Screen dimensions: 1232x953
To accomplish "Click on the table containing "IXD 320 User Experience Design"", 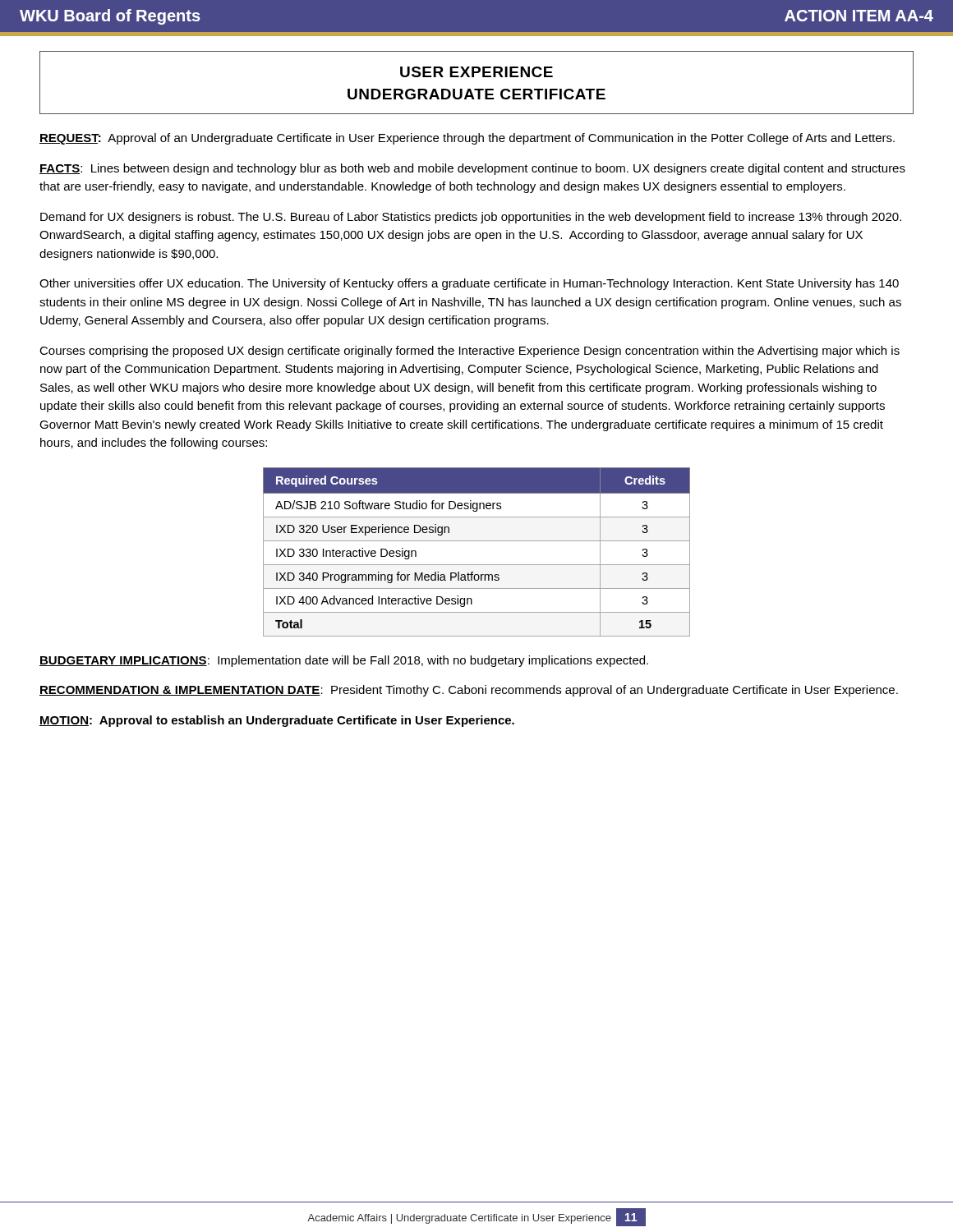I will [476, 552].
